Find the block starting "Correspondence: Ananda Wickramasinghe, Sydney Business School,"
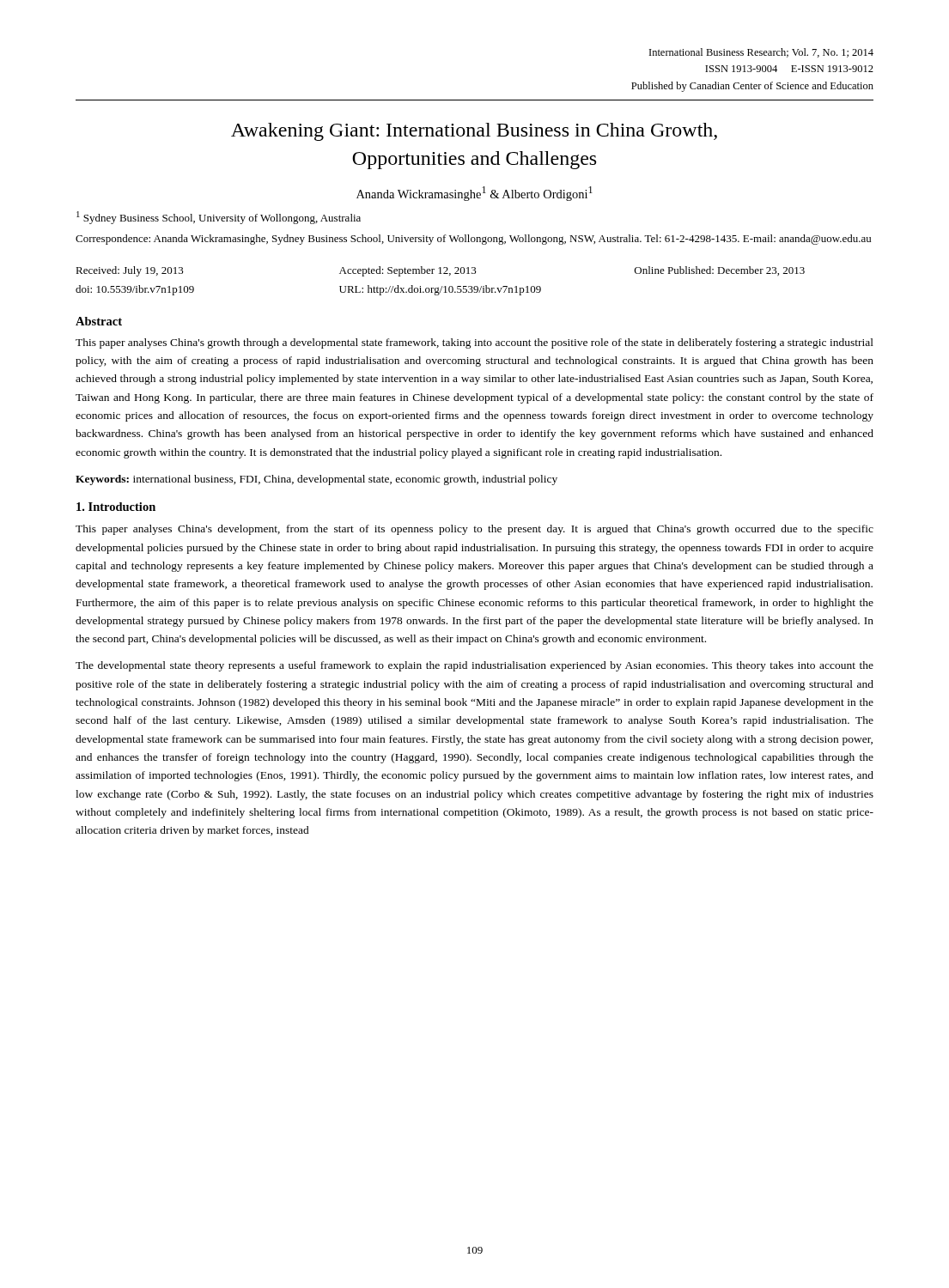This screenshot has height=1288, width=949. 474,238
